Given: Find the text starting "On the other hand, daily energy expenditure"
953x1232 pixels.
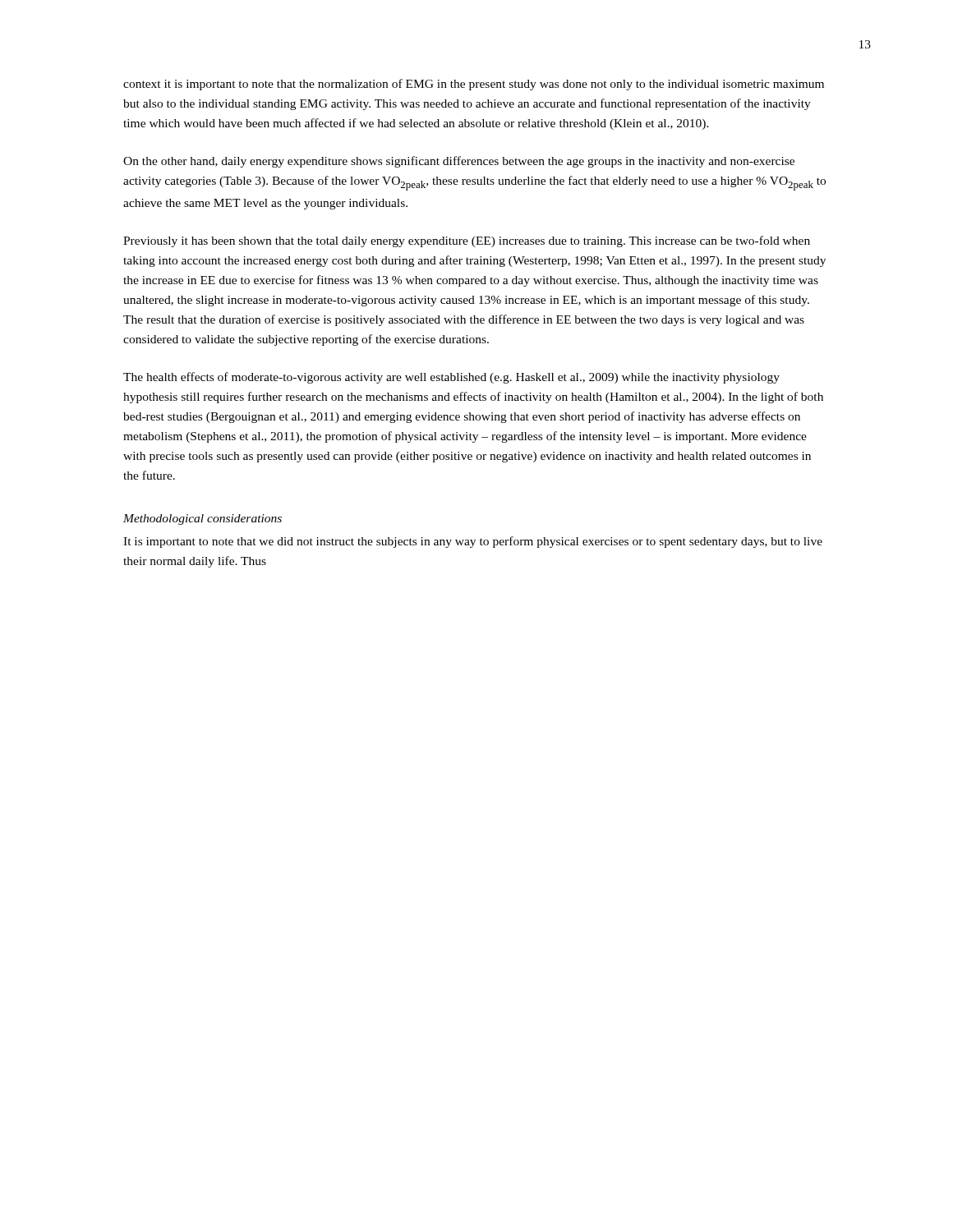Looking at the screenshot, I should click(475, 182).
